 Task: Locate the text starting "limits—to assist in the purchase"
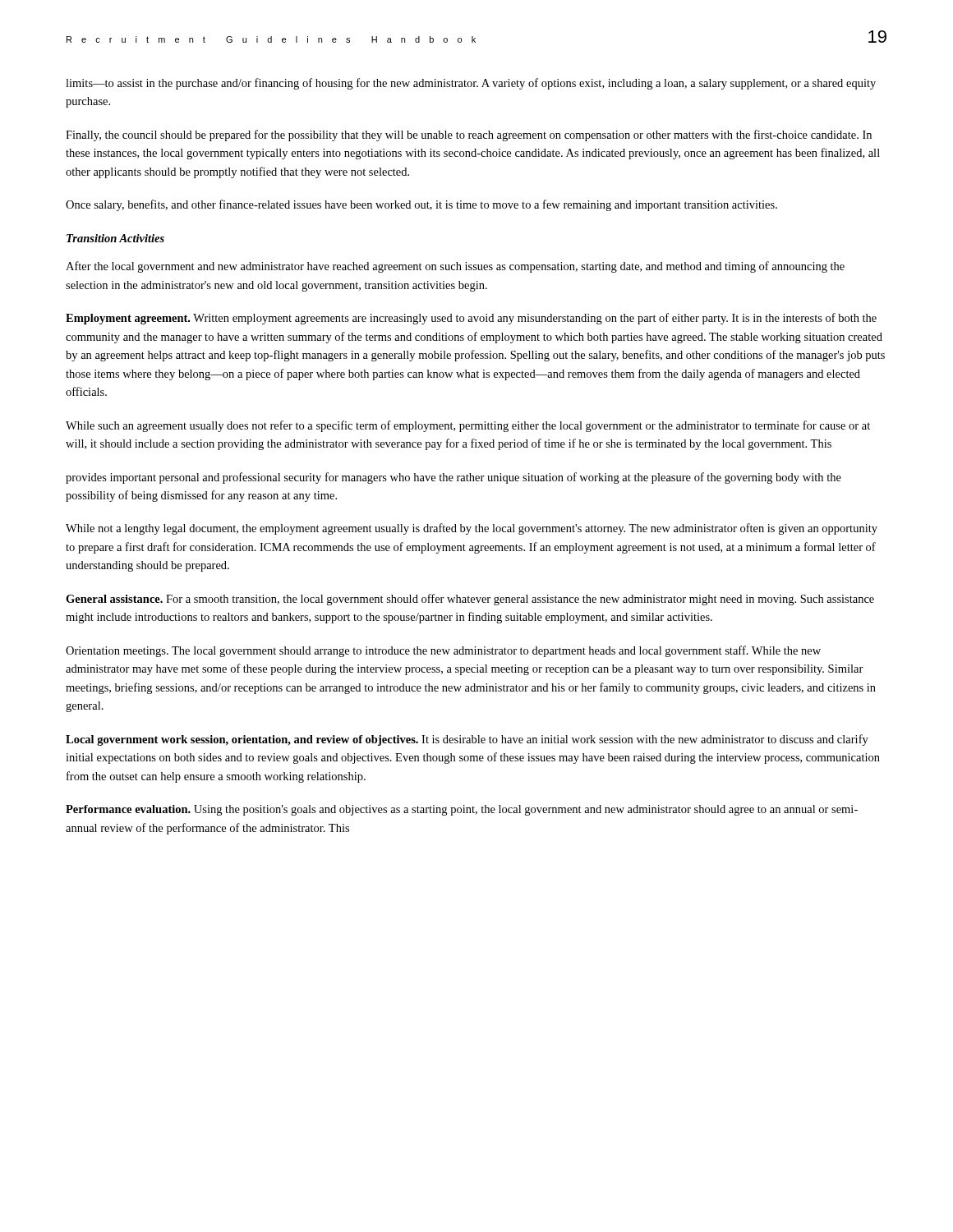pos(476,92)
